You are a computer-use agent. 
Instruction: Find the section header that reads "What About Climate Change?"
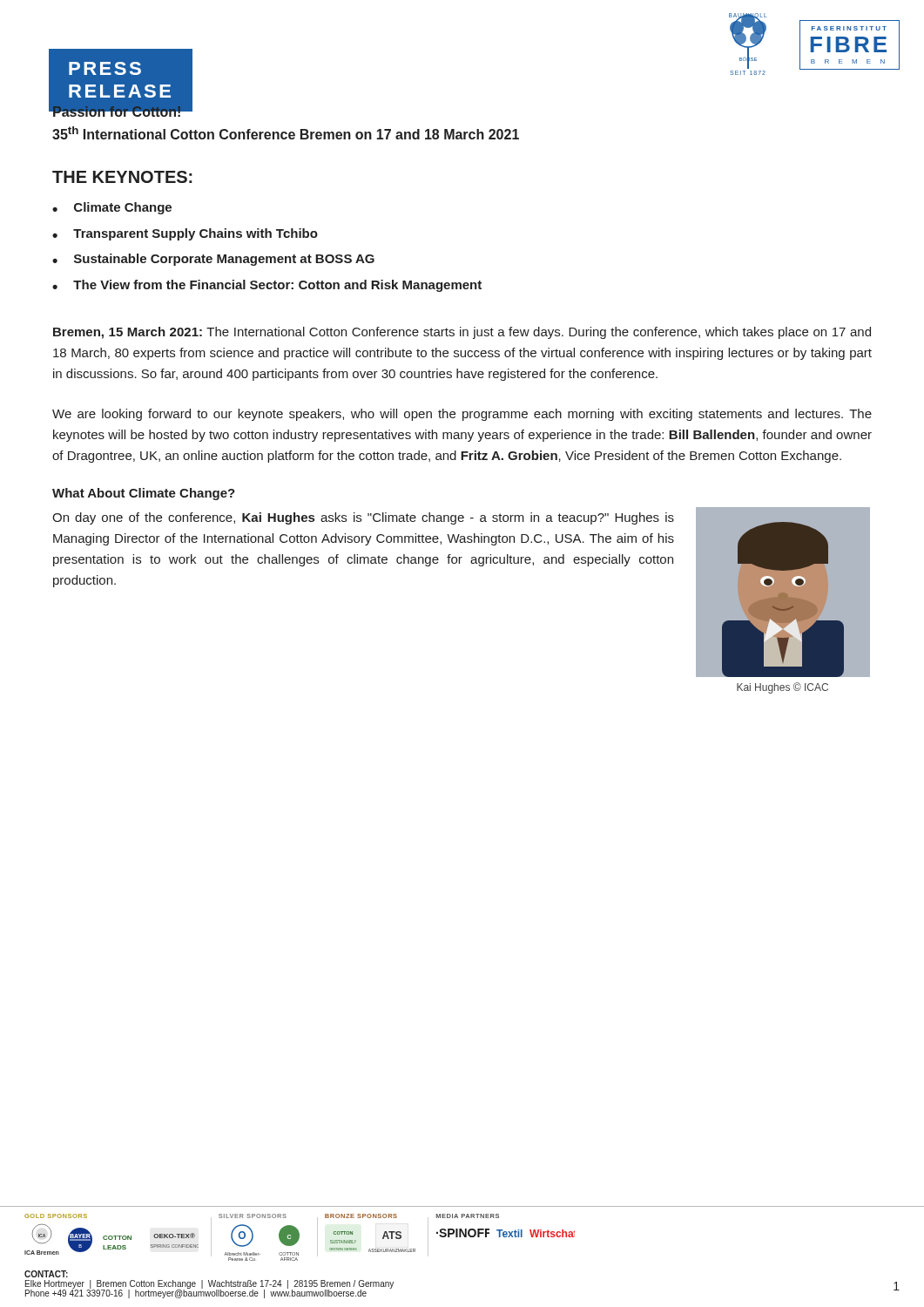click(x=144, y=493)
